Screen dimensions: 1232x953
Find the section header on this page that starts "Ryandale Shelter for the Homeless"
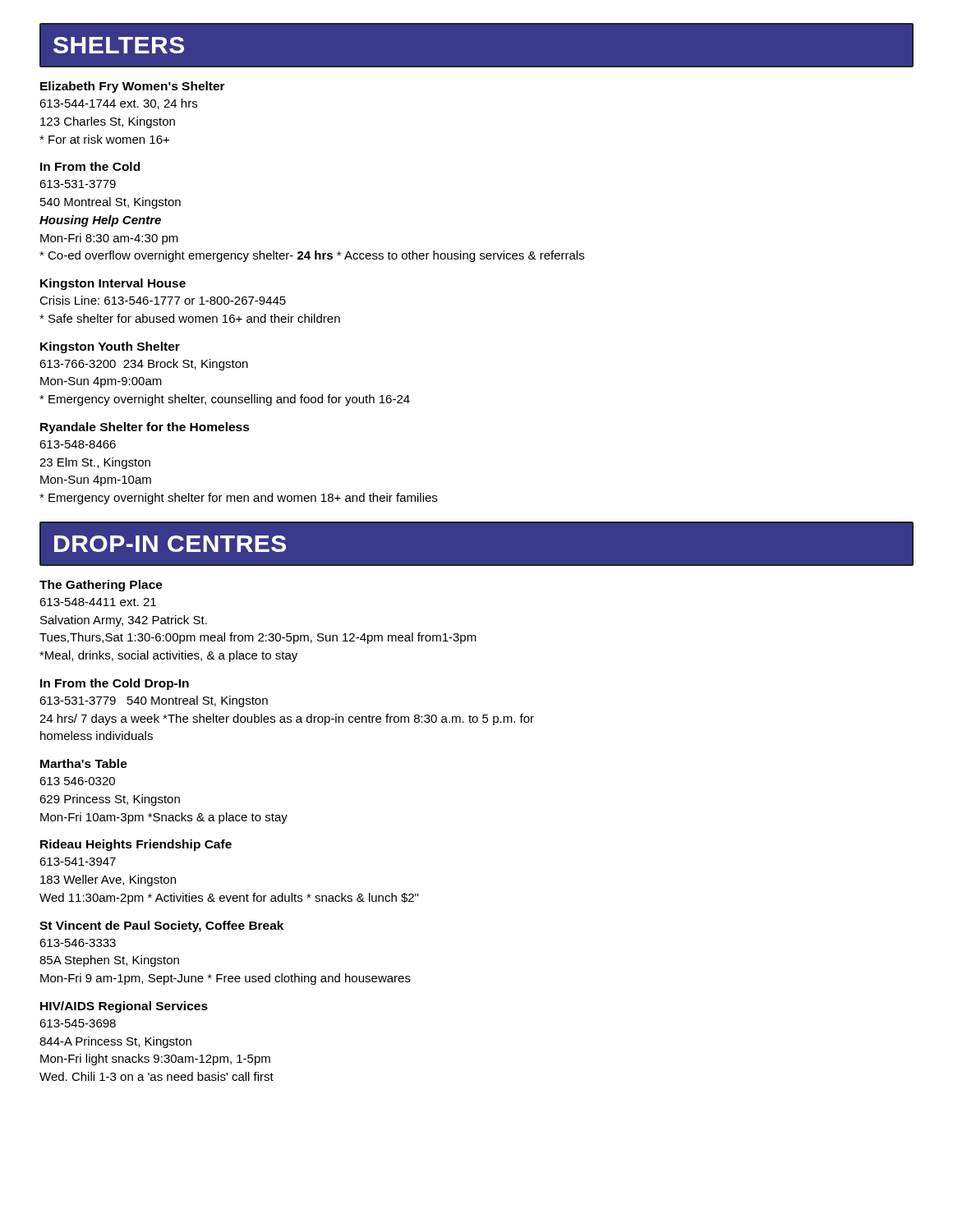click(145, 428)
